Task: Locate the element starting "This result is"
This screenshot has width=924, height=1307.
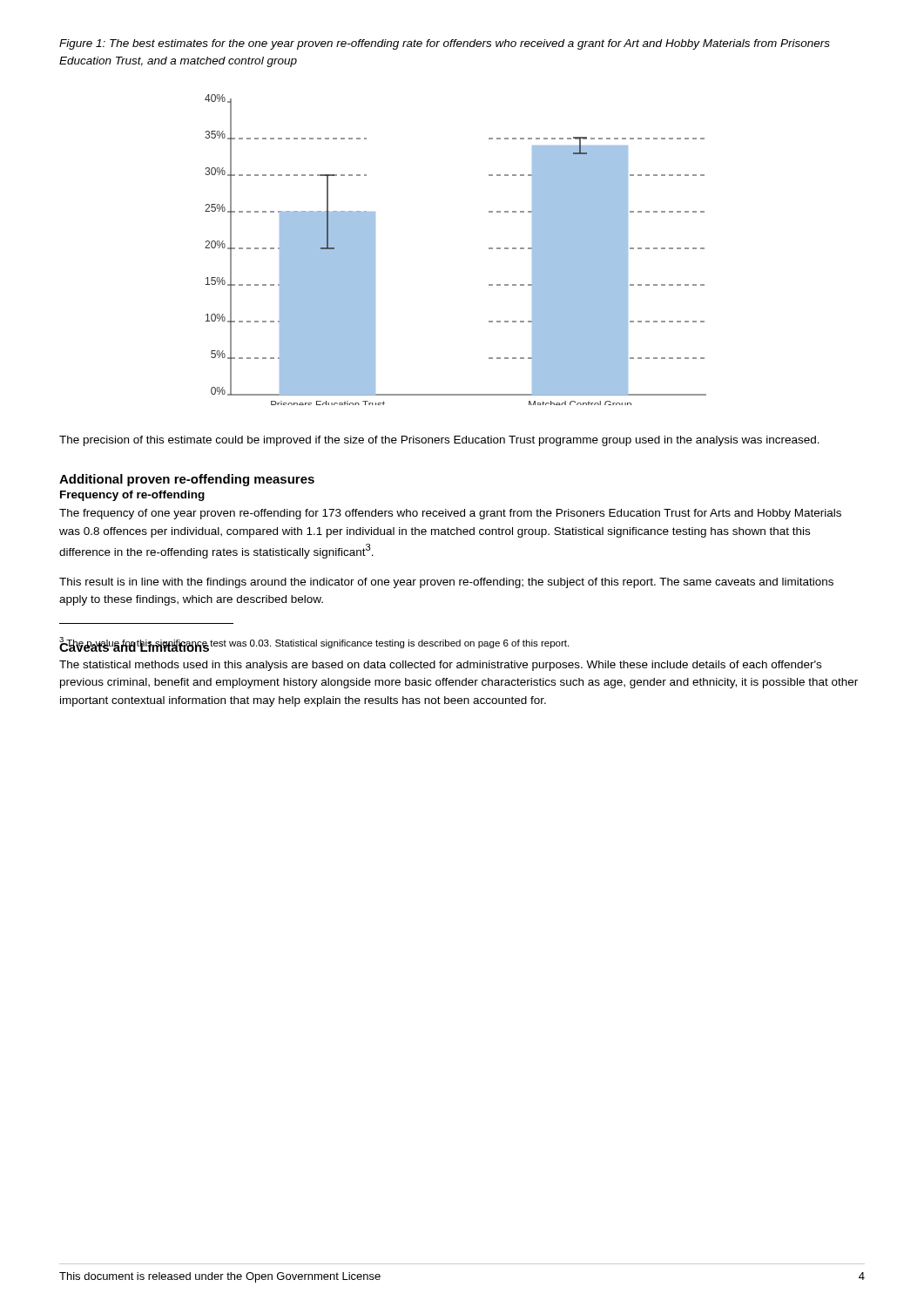Action: point(447,590)
